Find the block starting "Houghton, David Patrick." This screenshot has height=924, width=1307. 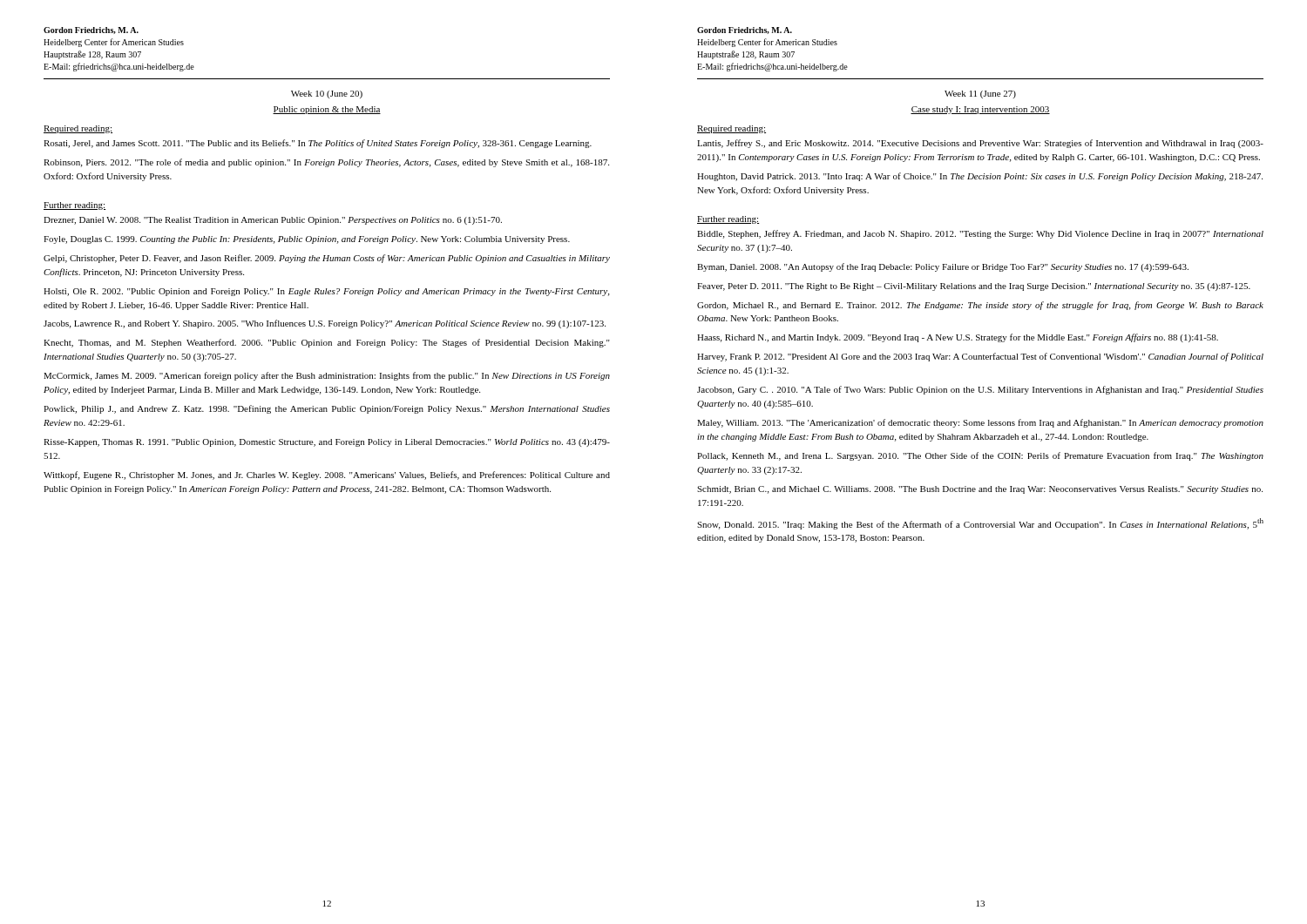(980, 183)
